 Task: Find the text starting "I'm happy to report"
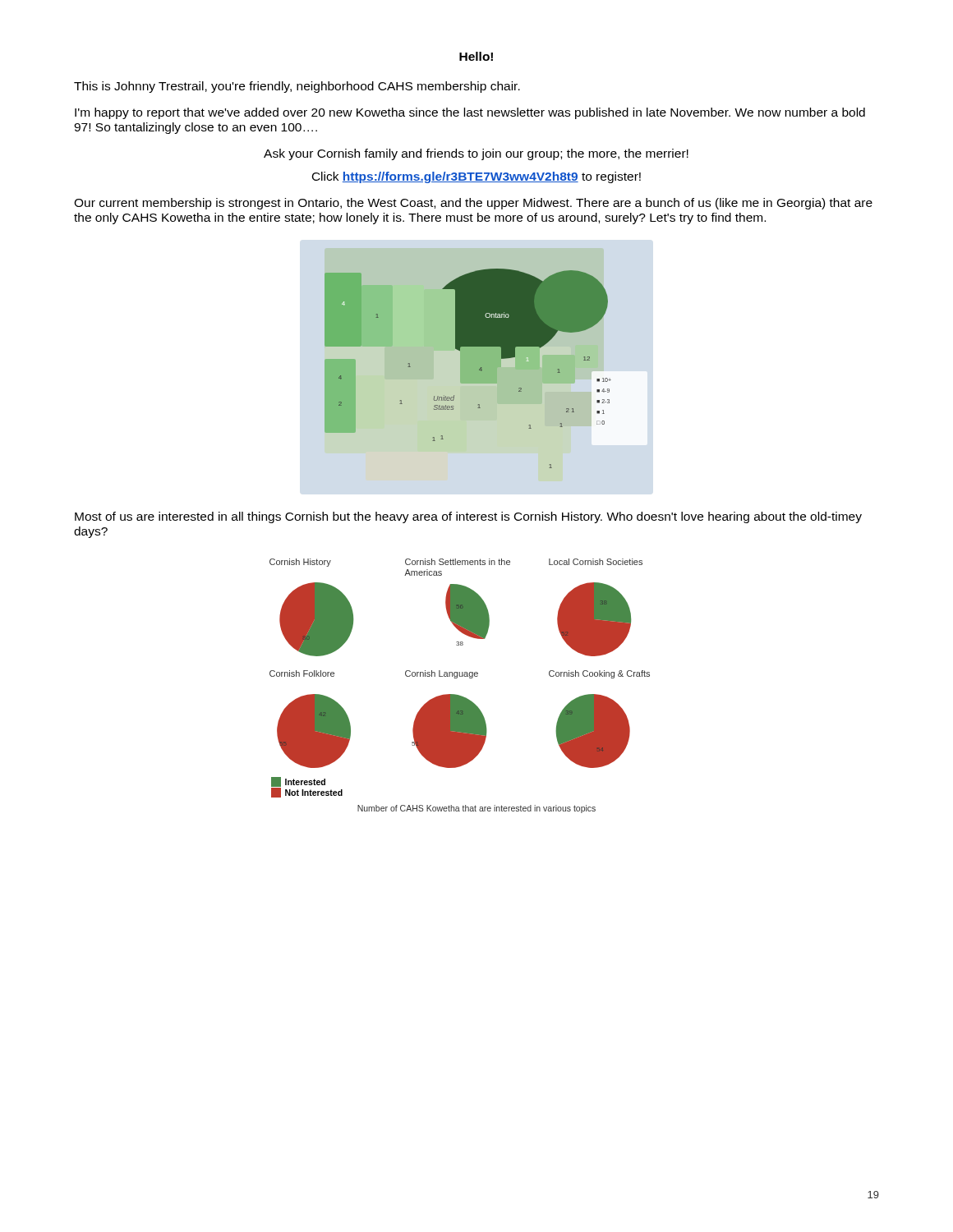point(470,120)
